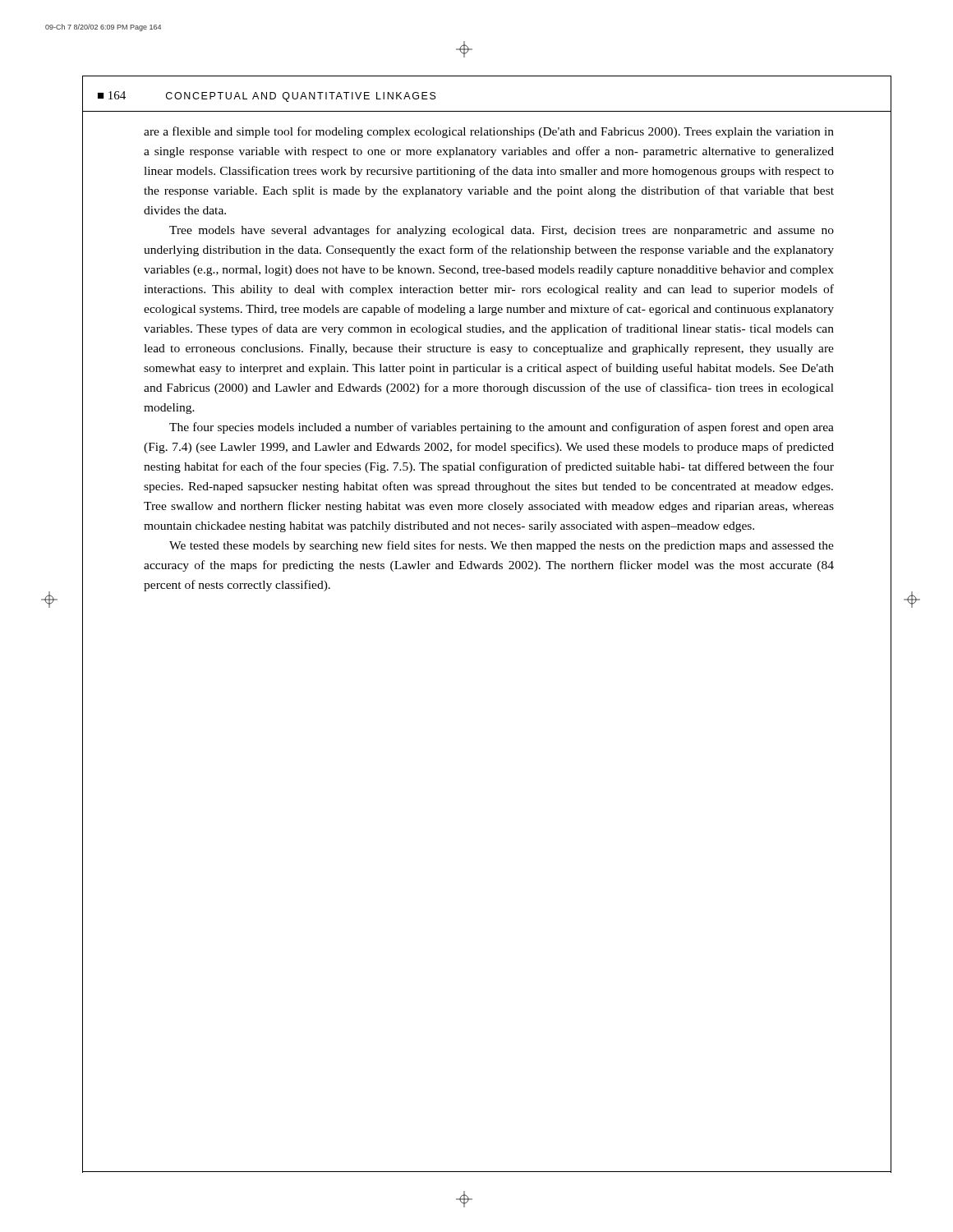Find the text block with the text "are a flexible and simple"
The width and height of the screenshot is (953, 1232).
(x=489, y=171)
